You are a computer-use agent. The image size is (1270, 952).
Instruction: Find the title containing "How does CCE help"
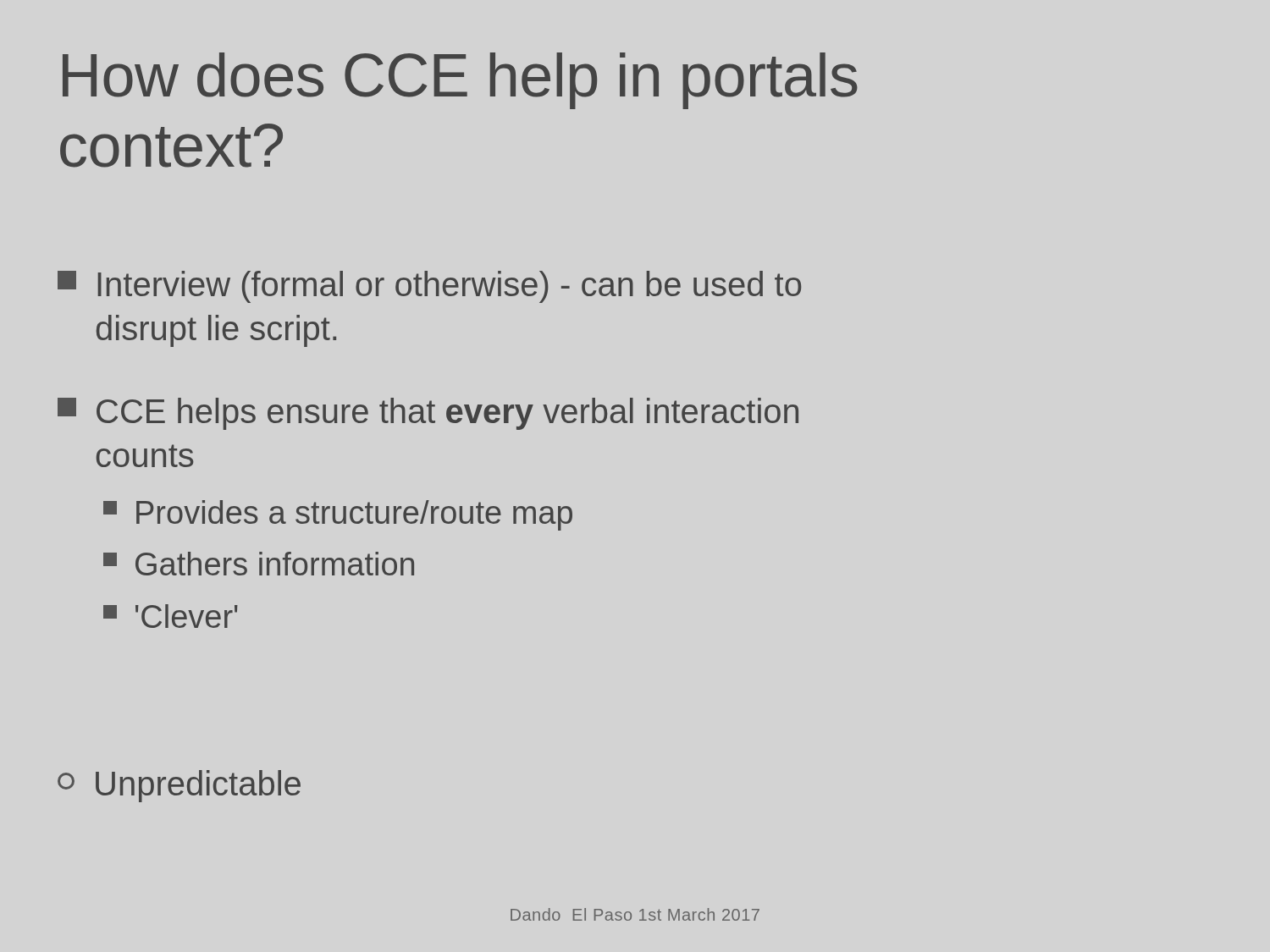[x=502, y=111]
